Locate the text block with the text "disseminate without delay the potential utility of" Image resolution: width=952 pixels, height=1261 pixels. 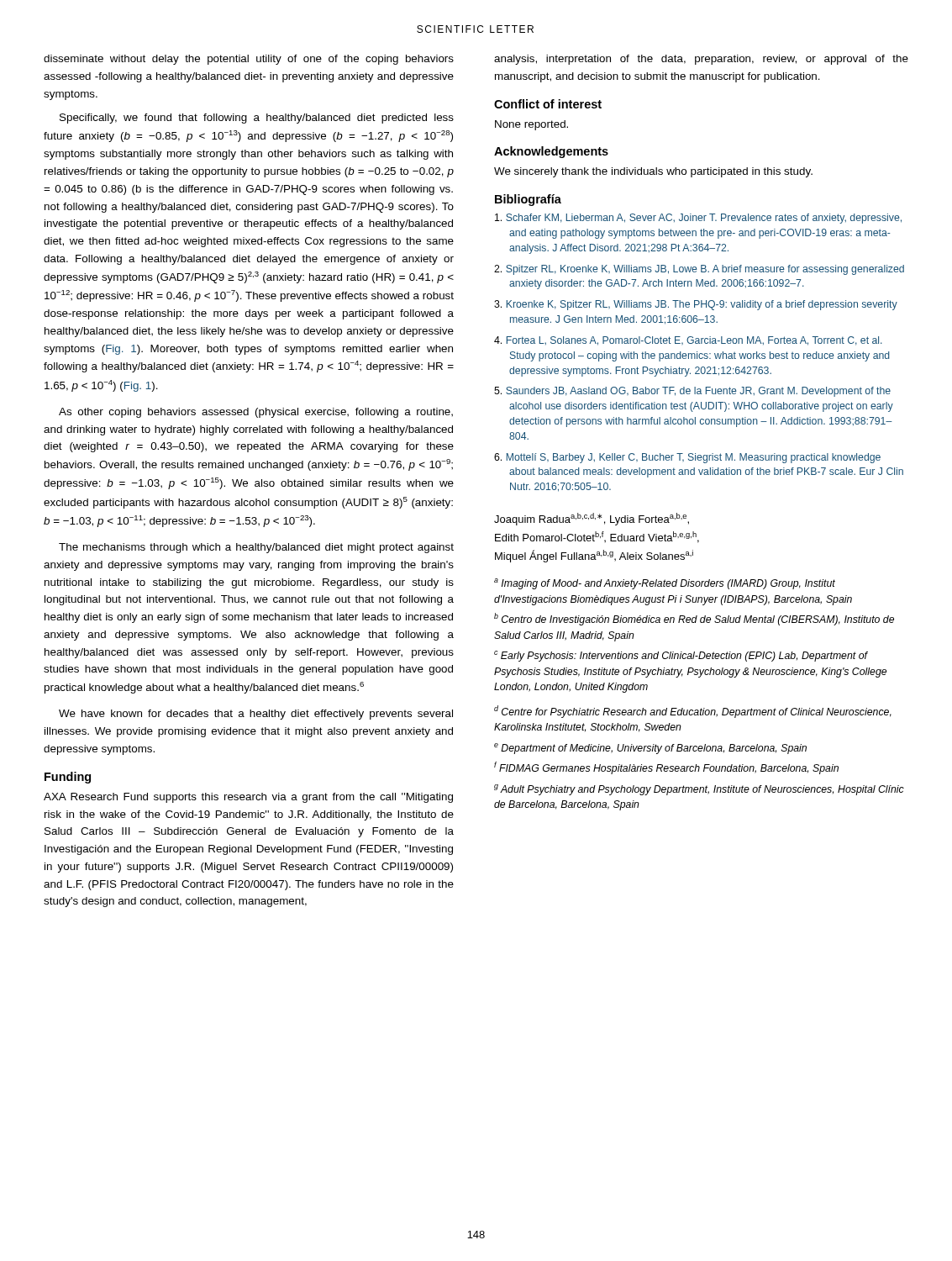click(x=249, y=223)
